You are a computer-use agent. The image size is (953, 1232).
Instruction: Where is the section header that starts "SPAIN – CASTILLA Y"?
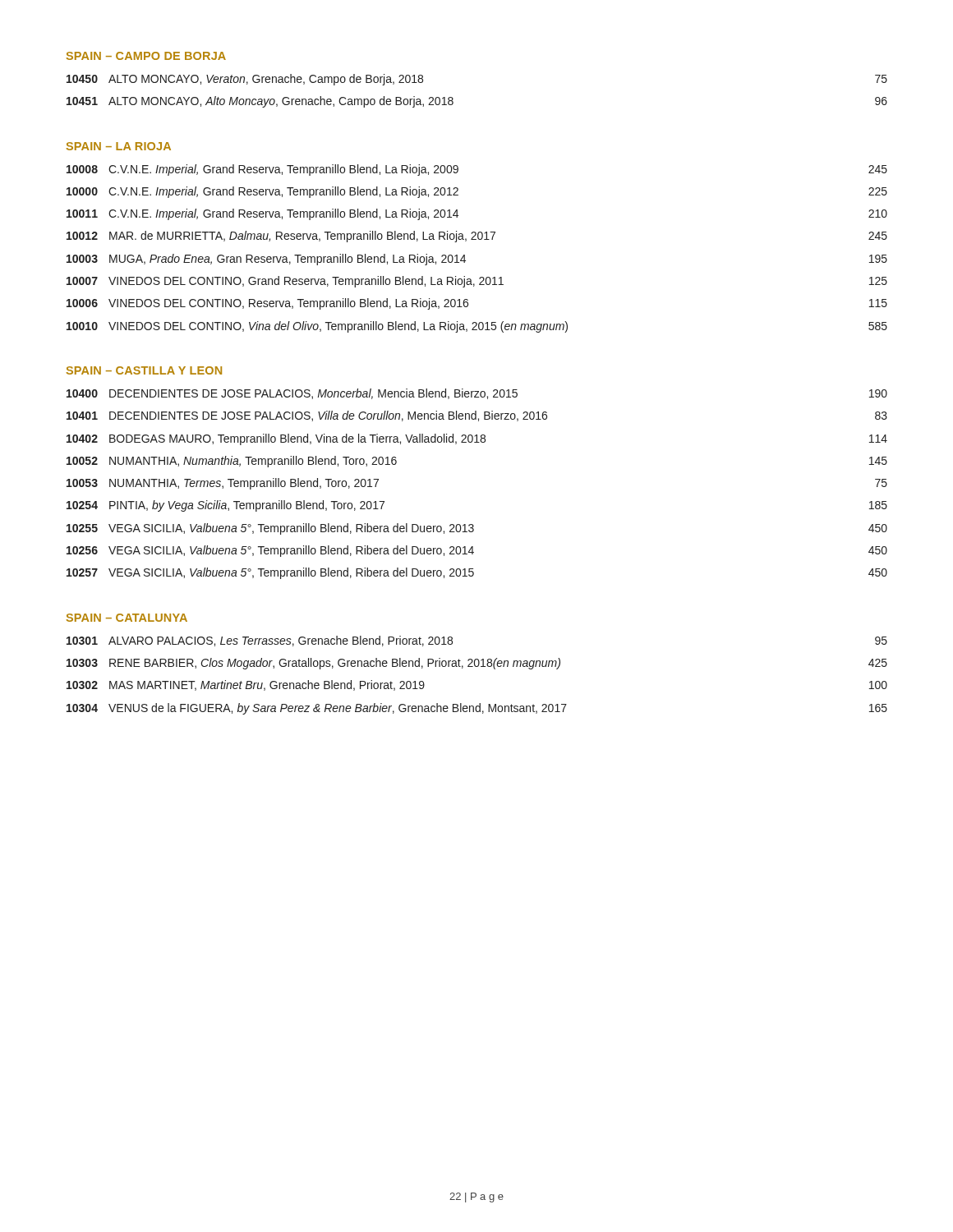(144, 370)
